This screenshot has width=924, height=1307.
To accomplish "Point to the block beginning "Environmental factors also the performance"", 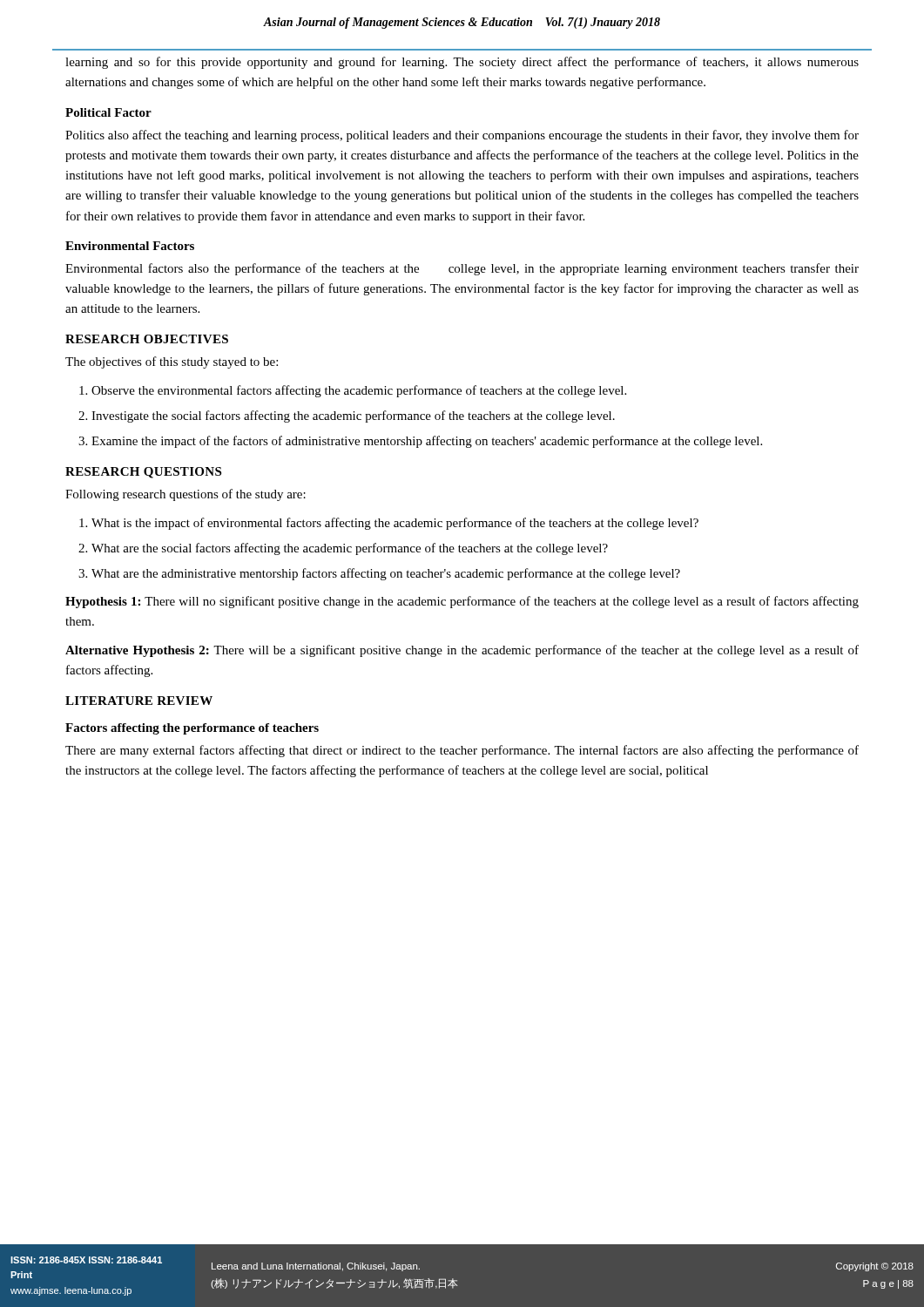I will tap(462, 289).
